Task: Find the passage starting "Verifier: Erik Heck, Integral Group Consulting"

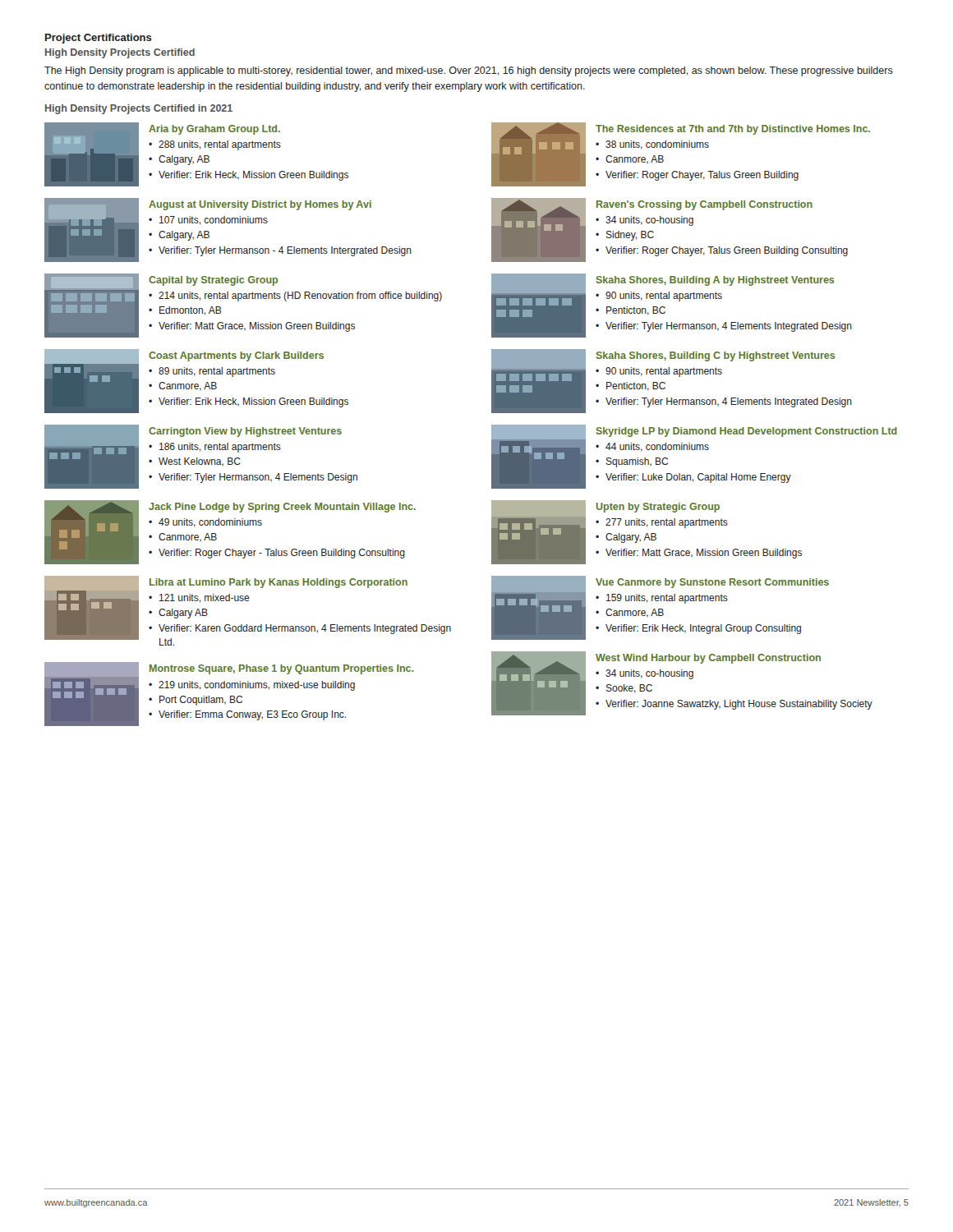Action: [x=704, y=628]
